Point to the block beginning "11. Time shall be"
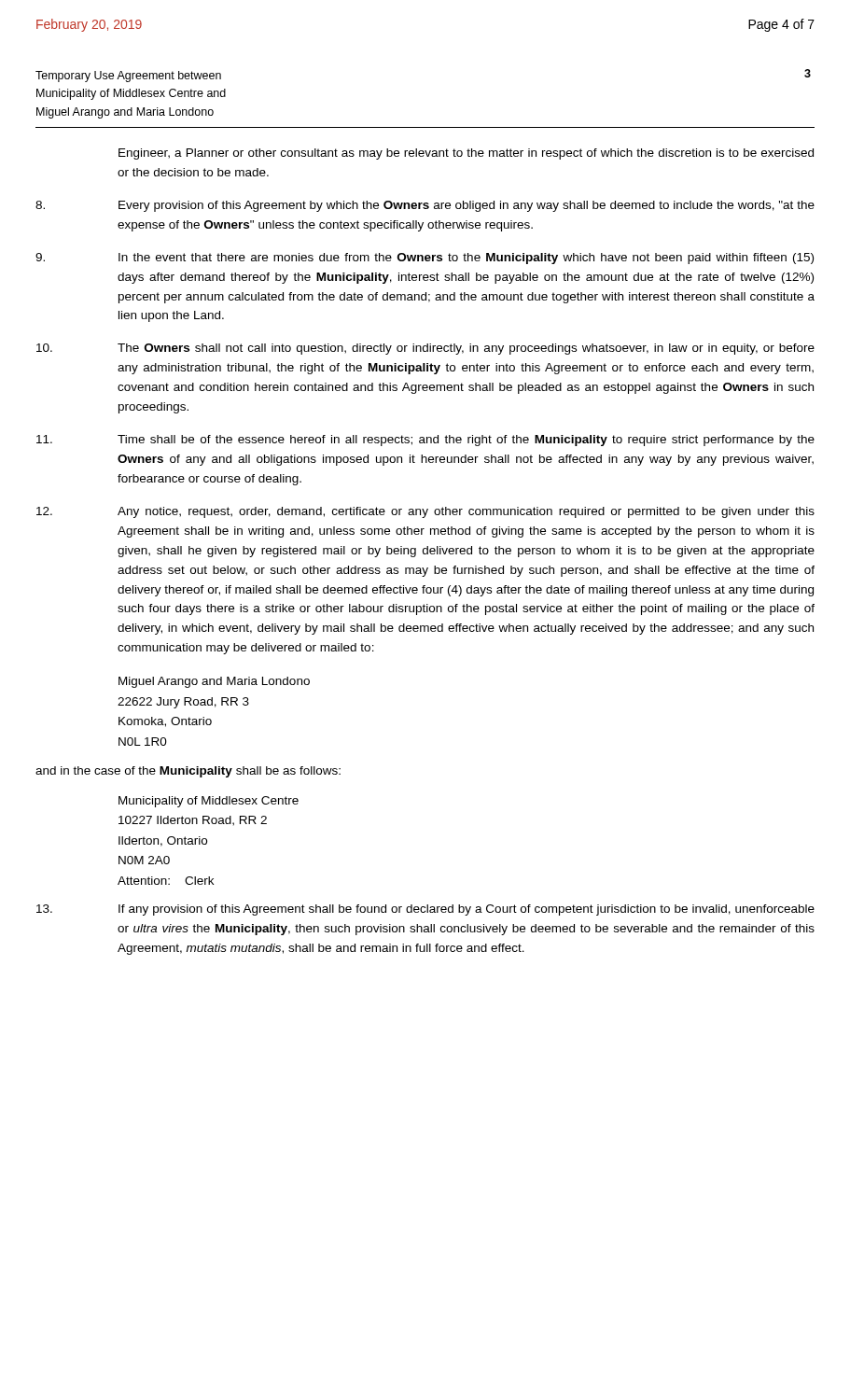Image resolution: width=850 pixels, height=1400 pixels. (425, 460)
